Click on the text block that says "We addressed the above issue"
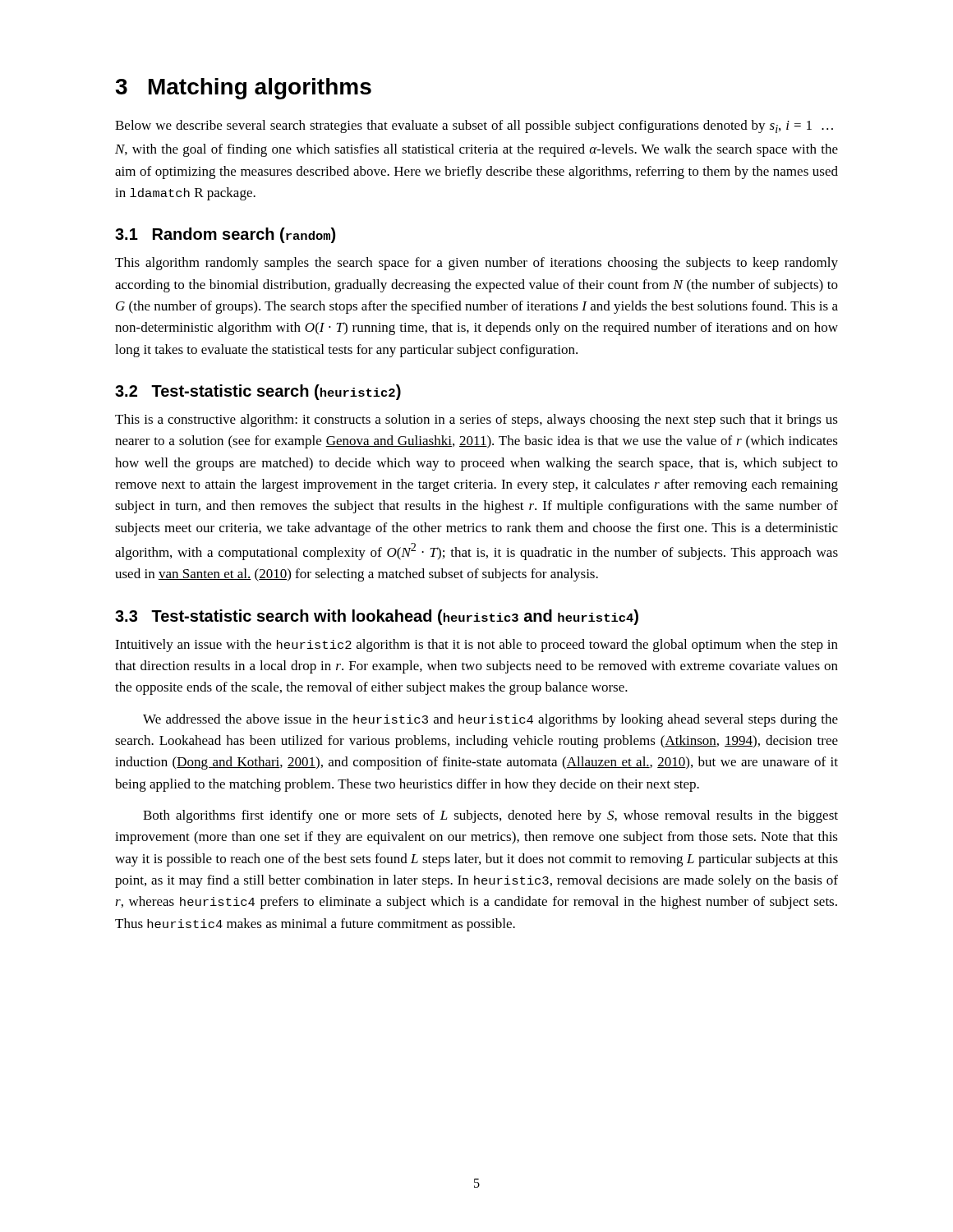The width and height of the screenshot is (953, 1232). (476, 752)
